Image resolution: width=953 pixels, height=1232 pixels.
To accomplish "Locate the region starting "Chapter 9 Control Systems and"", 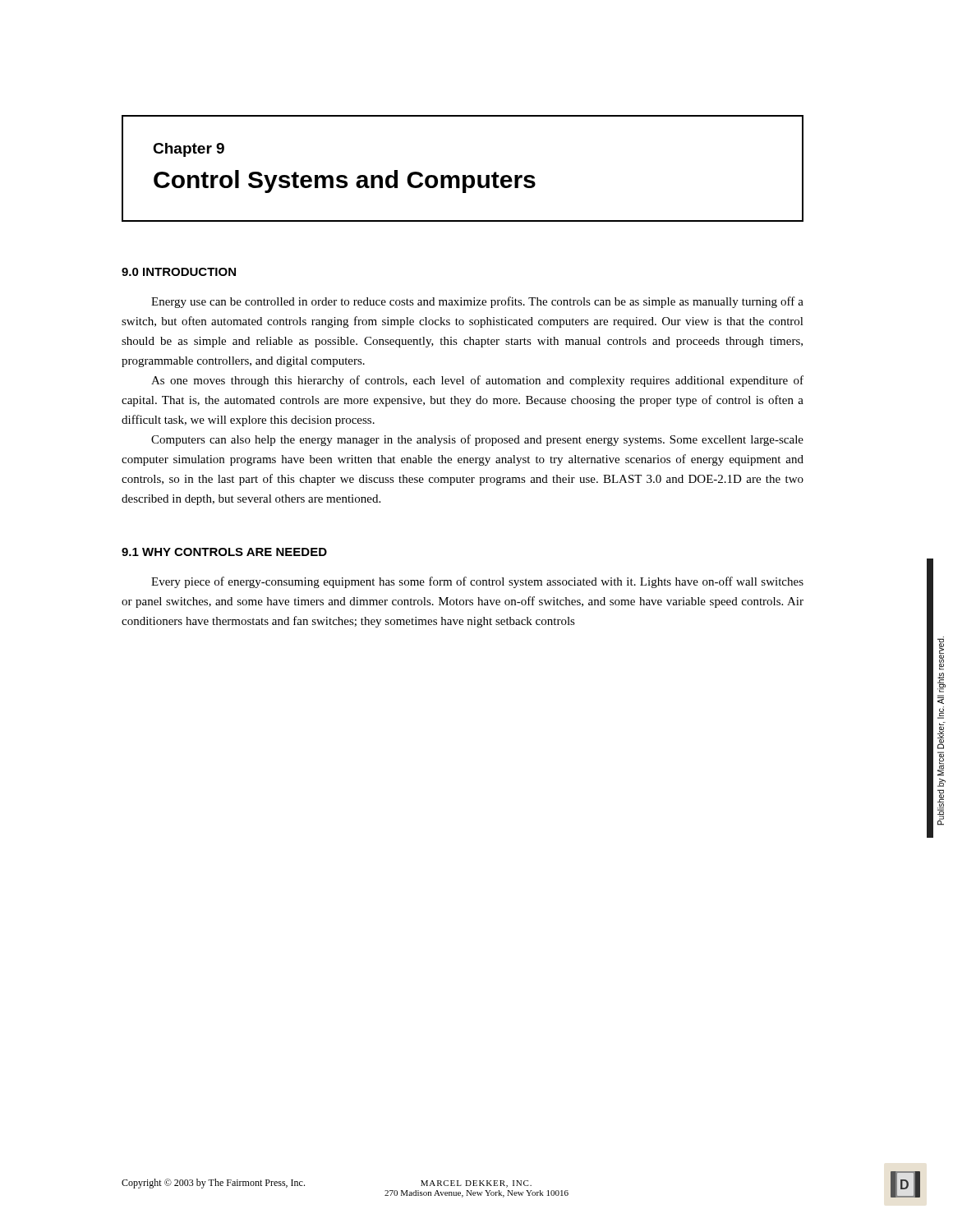I will pos(462,167).
